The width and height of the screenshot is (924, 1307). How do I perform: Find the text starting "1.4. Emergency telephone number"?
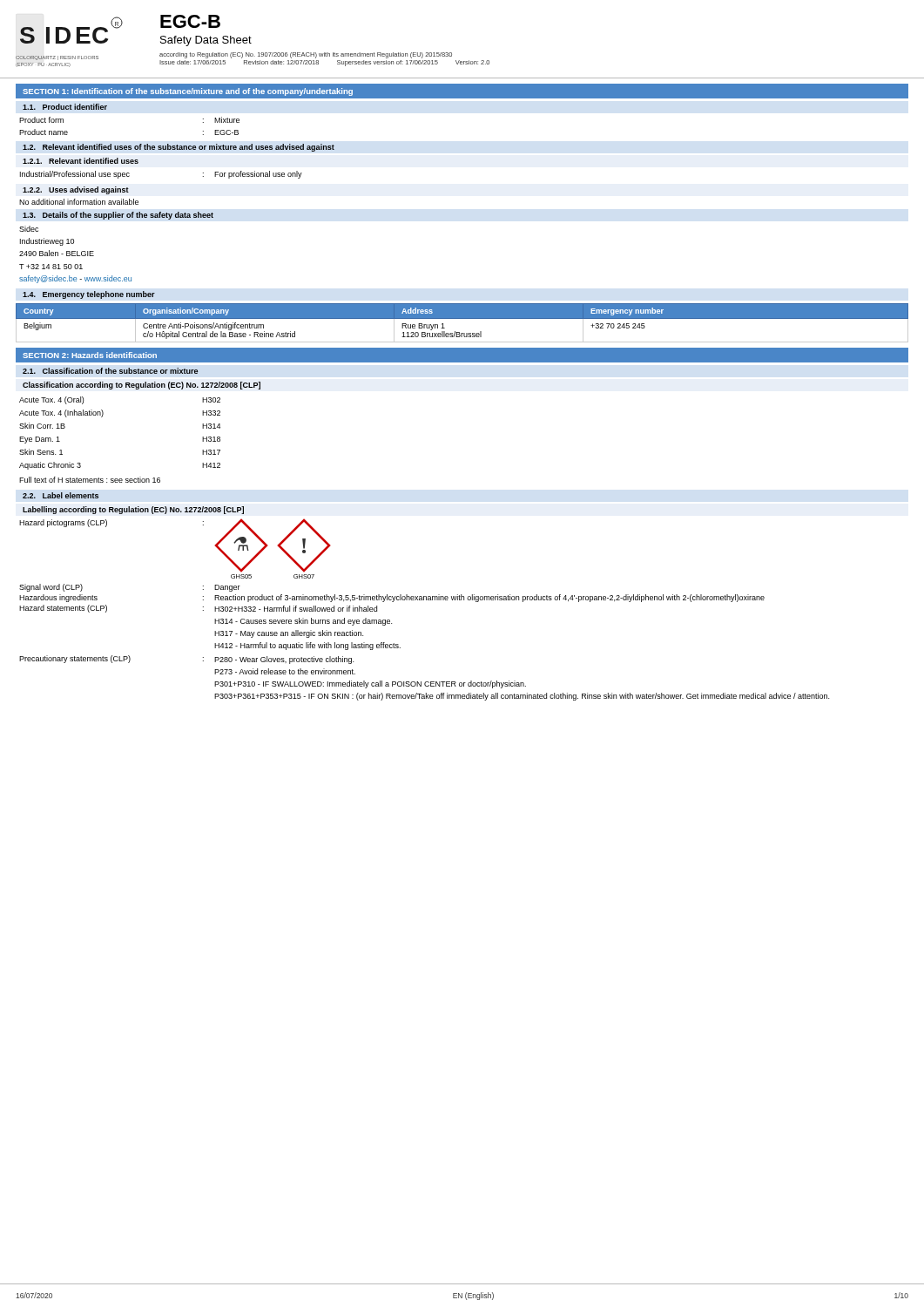[x=89, y=295]
